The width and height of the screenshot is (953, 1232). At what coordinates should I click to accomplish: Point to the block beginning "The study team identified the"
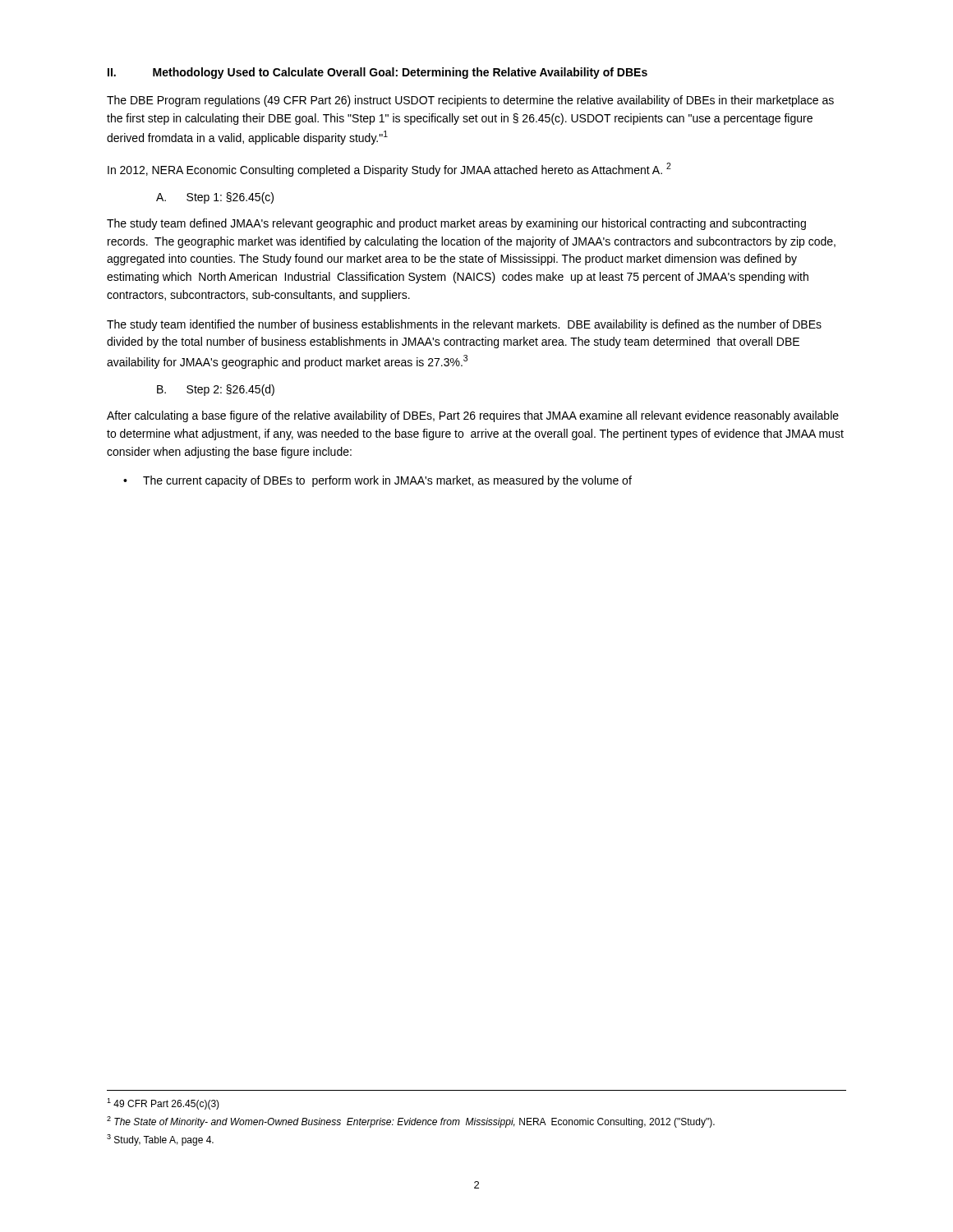[x=464, y=343]
